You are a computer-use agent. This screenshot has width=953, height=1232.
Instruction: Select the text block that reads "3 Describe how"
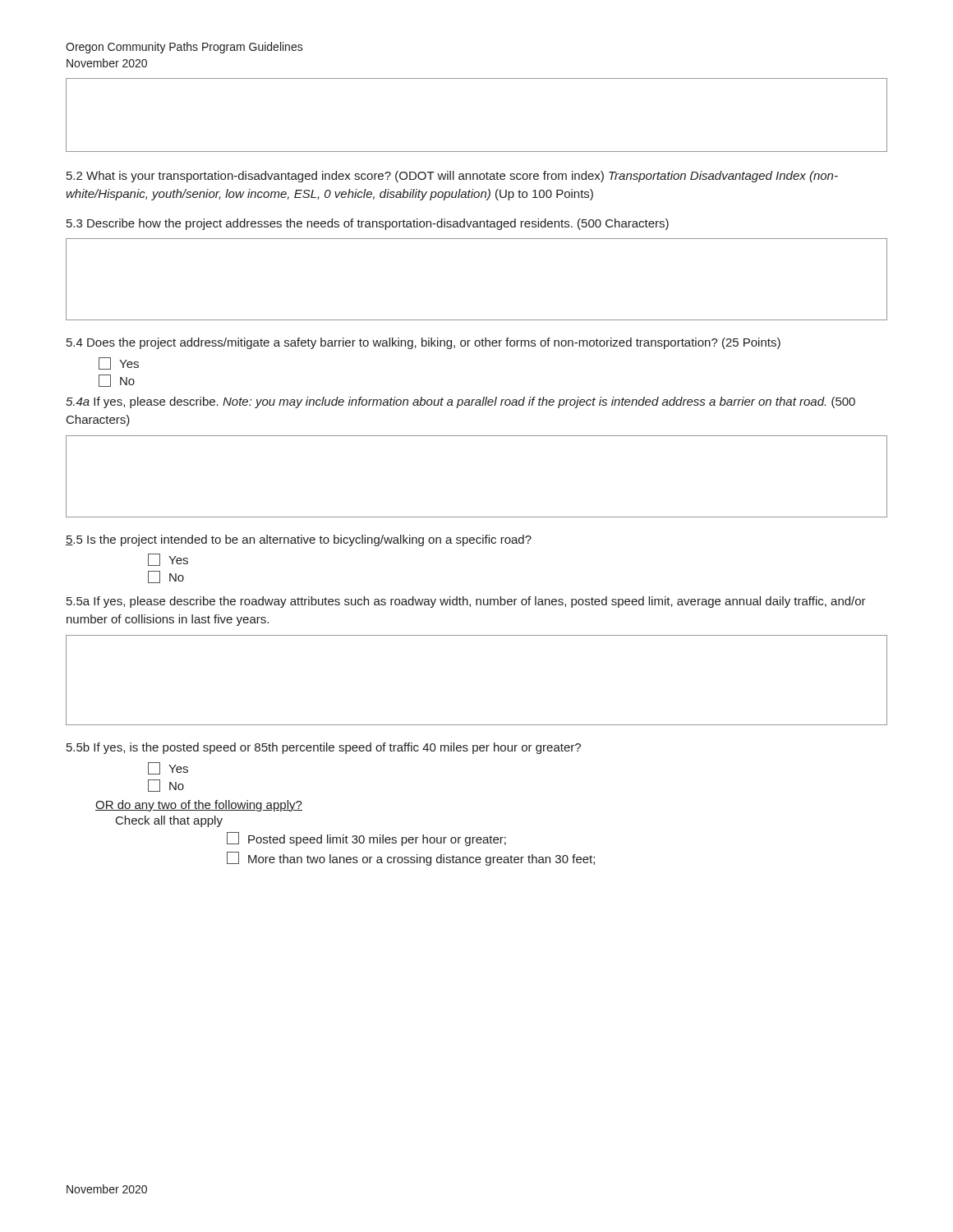click(x=476, y=223)
